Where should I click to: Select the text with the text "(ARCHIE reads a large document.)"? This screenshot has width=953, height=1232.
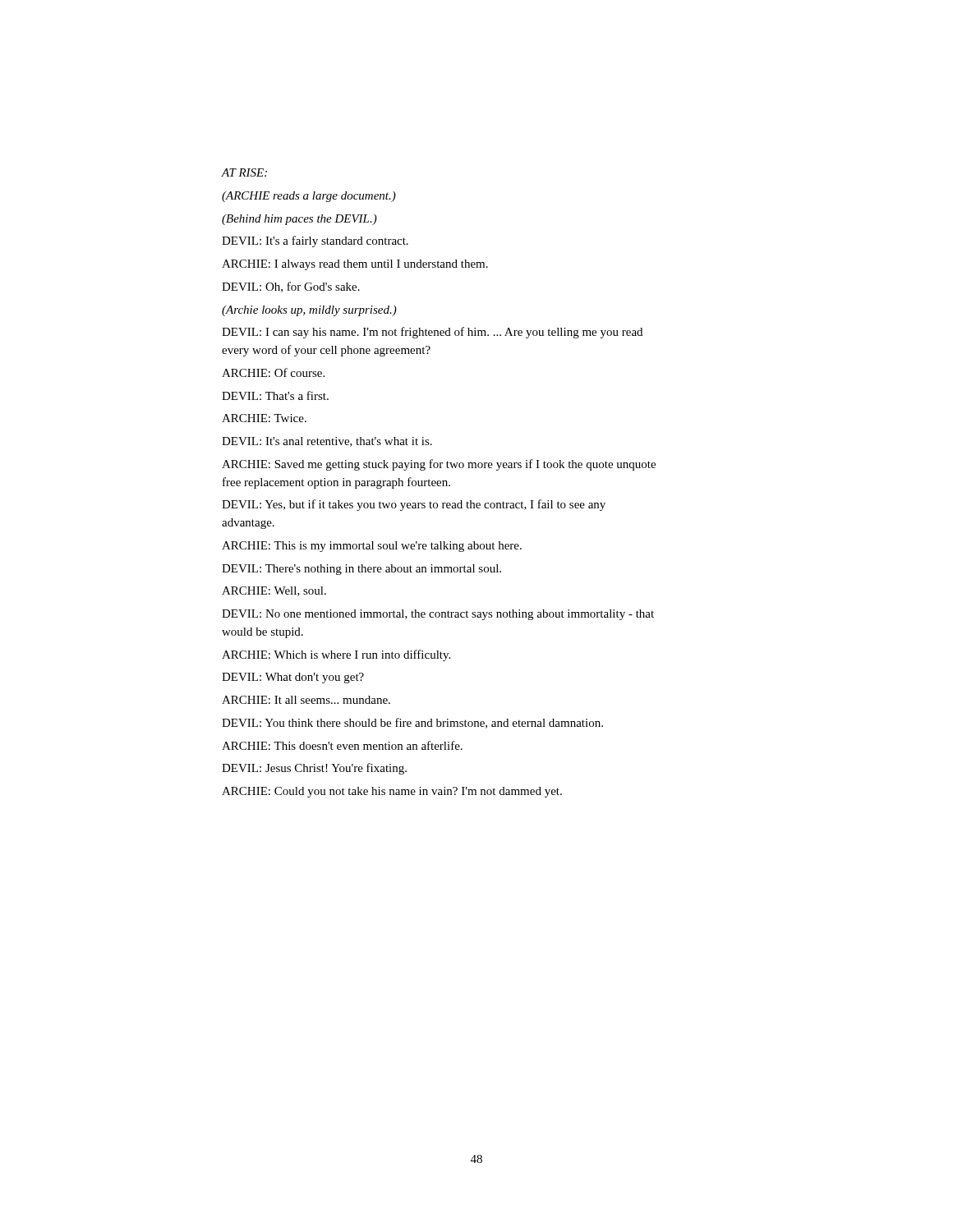coord(309,197)
